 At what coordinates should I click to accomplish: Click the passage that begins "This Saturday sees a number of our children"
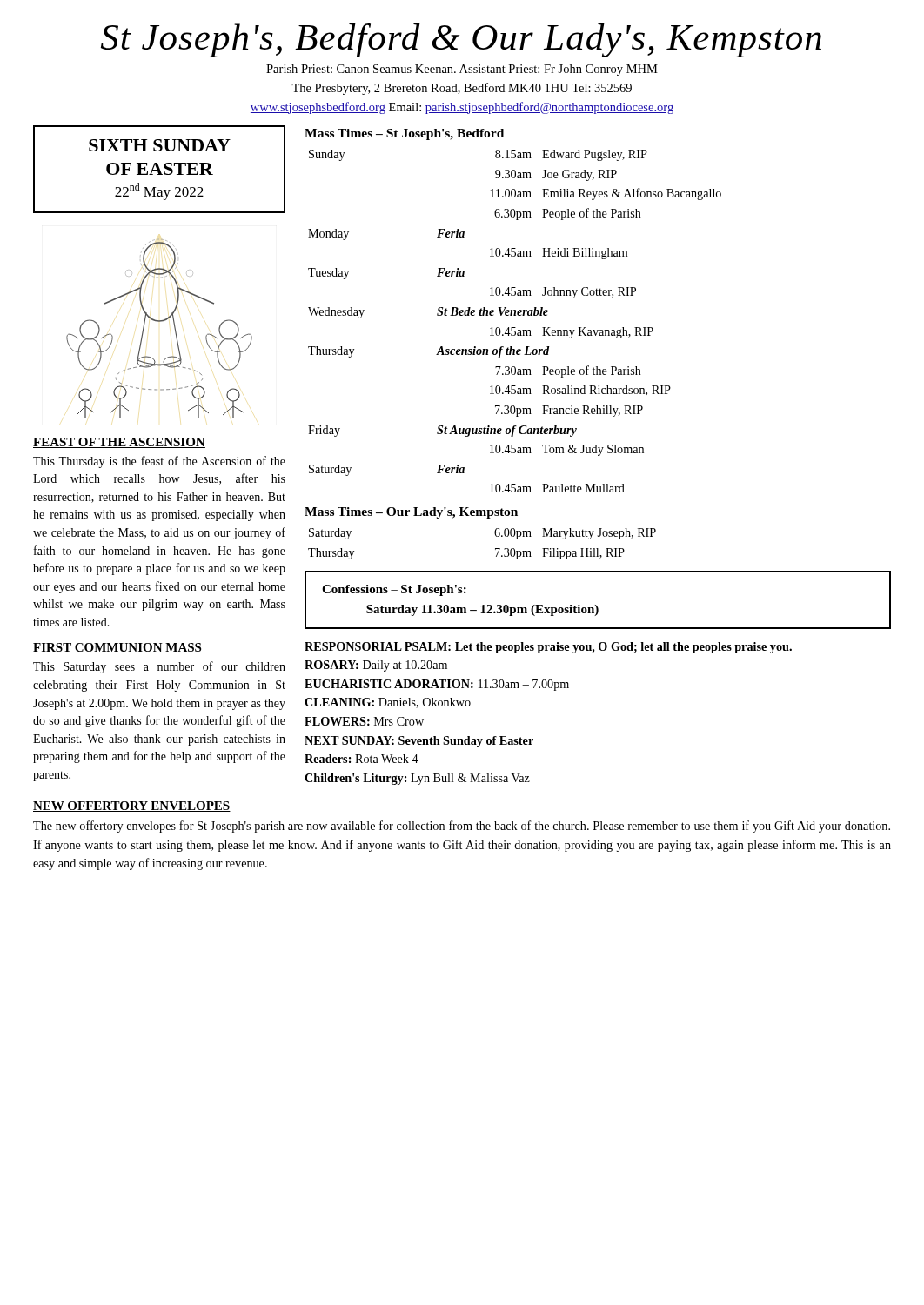159,721
